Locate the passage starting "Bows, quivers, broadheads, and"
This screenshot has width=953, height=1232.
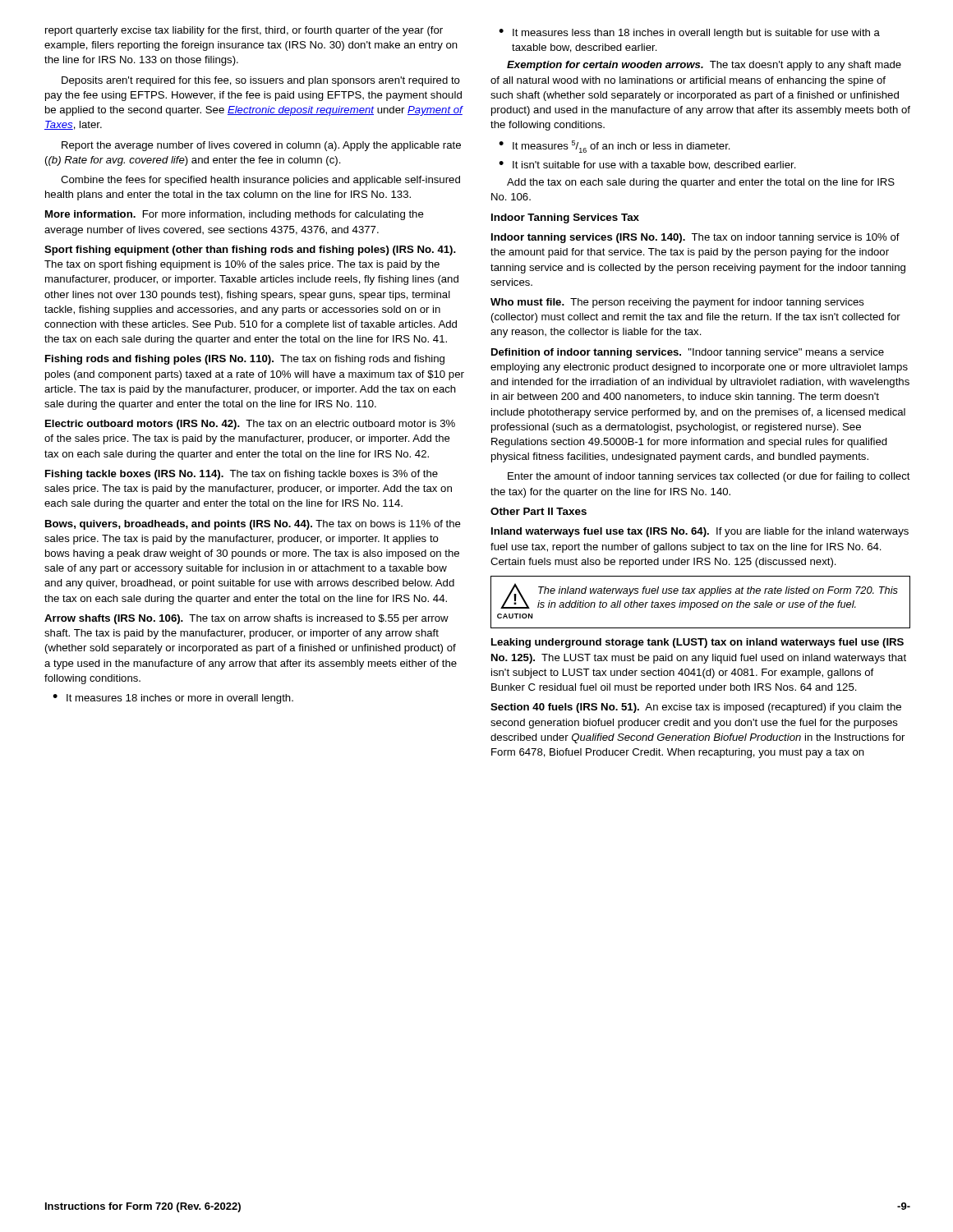[254, 561]
